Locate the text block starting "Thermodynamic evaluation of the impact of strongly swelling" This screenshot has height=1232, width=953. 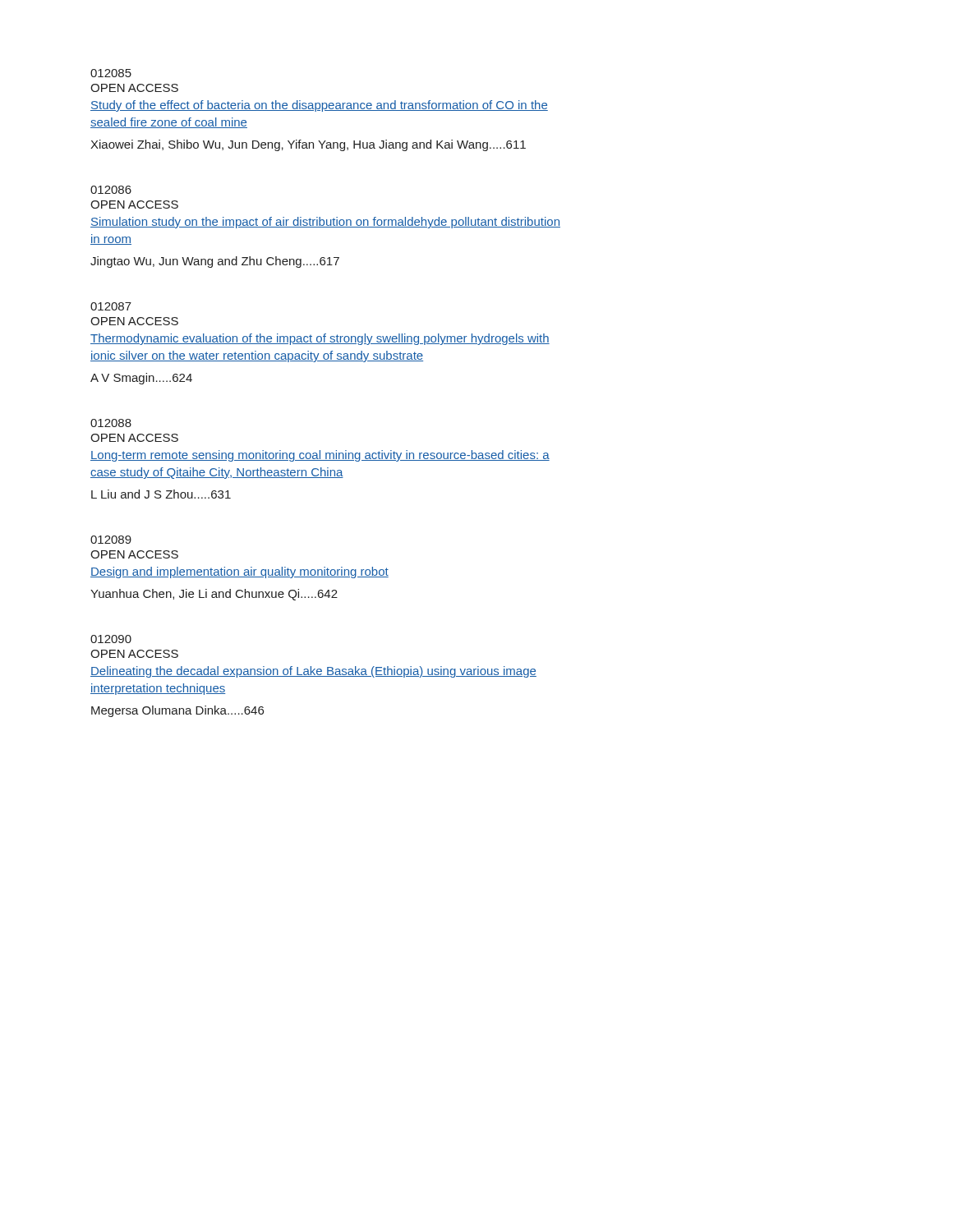pyautogui.click(x=320, y=347)
